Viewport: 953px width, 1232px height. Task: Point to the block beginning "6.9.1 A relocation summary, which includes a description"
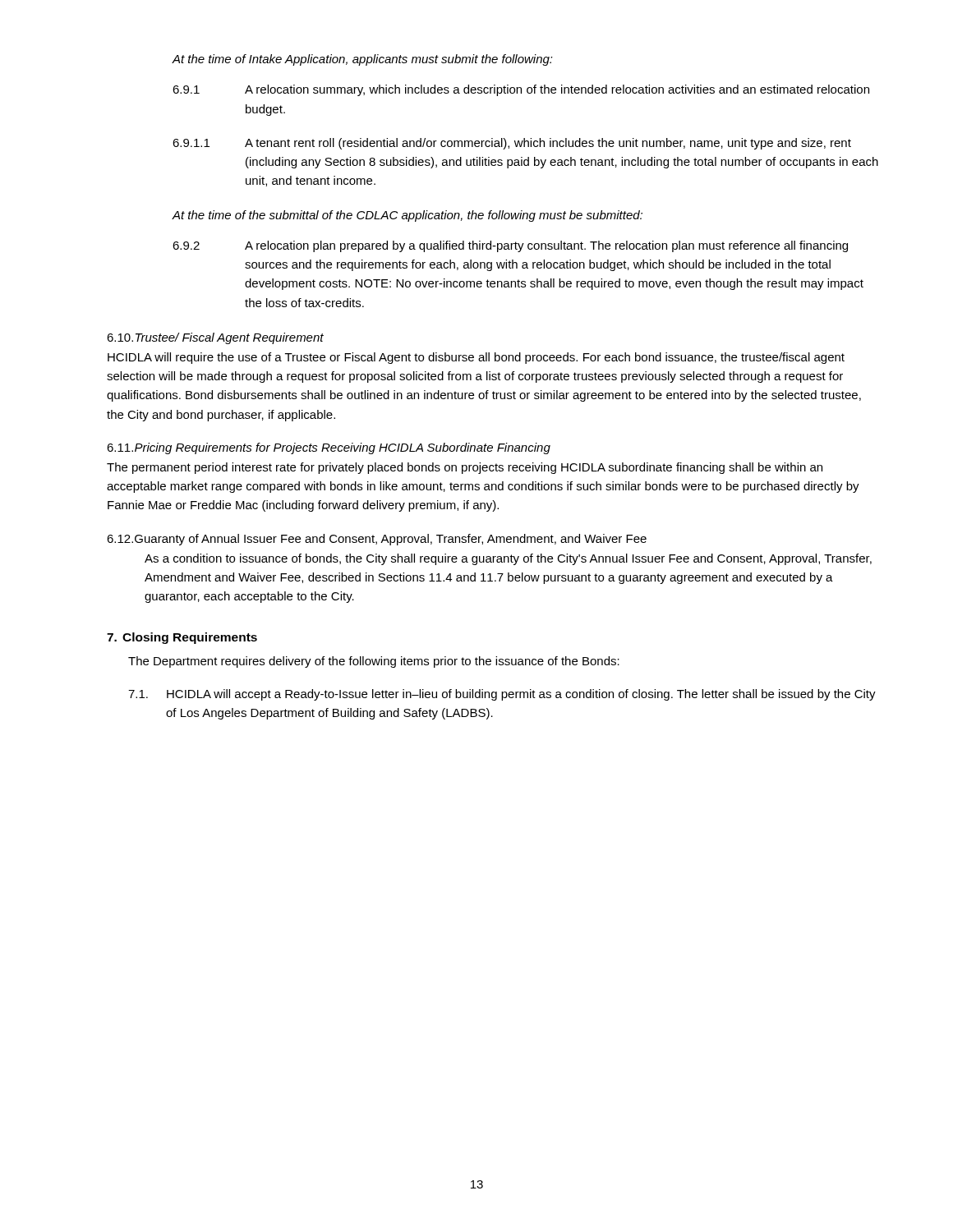tap(526, 99)
